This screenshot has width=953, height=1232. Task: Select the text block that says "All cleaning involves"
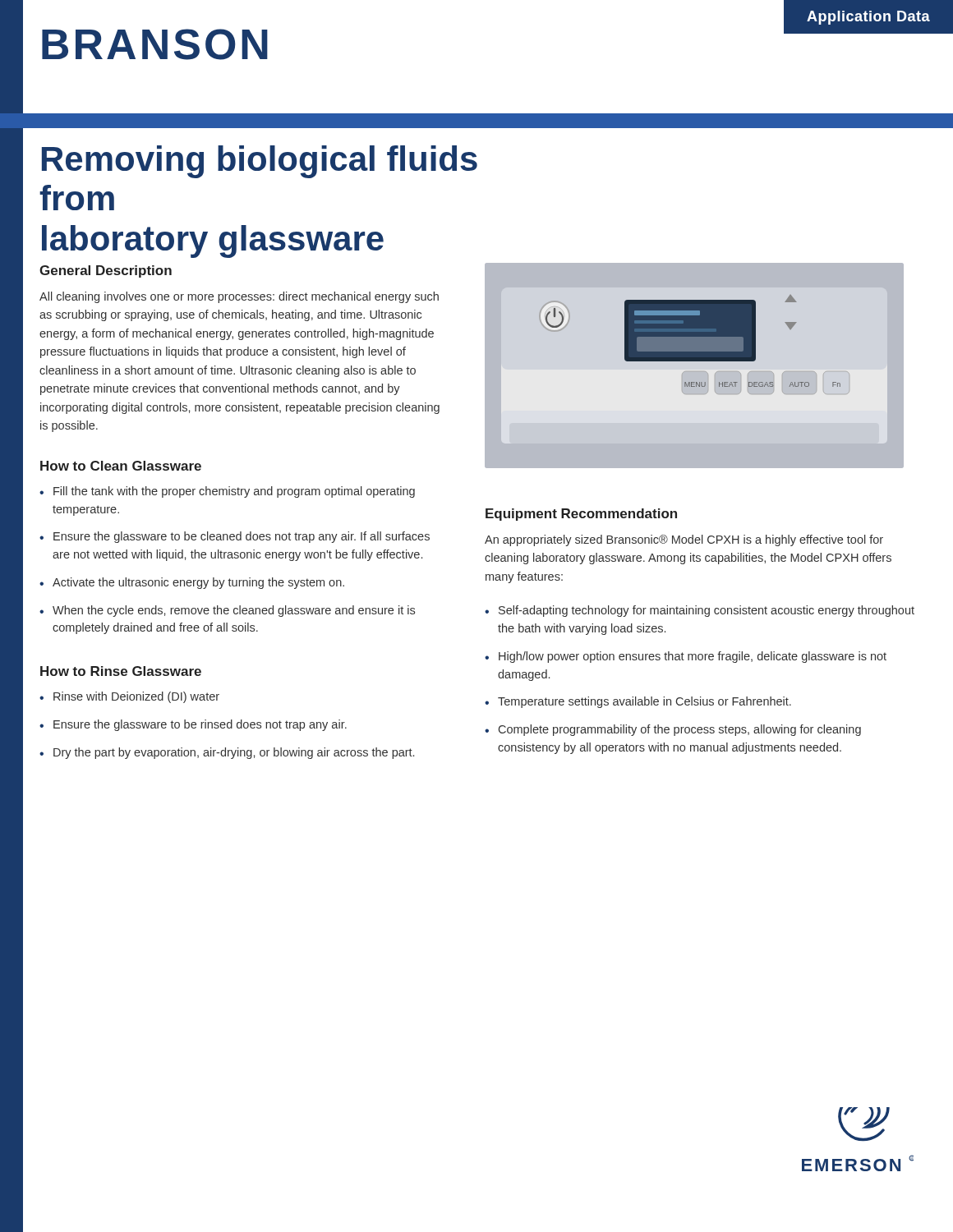point(240,361)
